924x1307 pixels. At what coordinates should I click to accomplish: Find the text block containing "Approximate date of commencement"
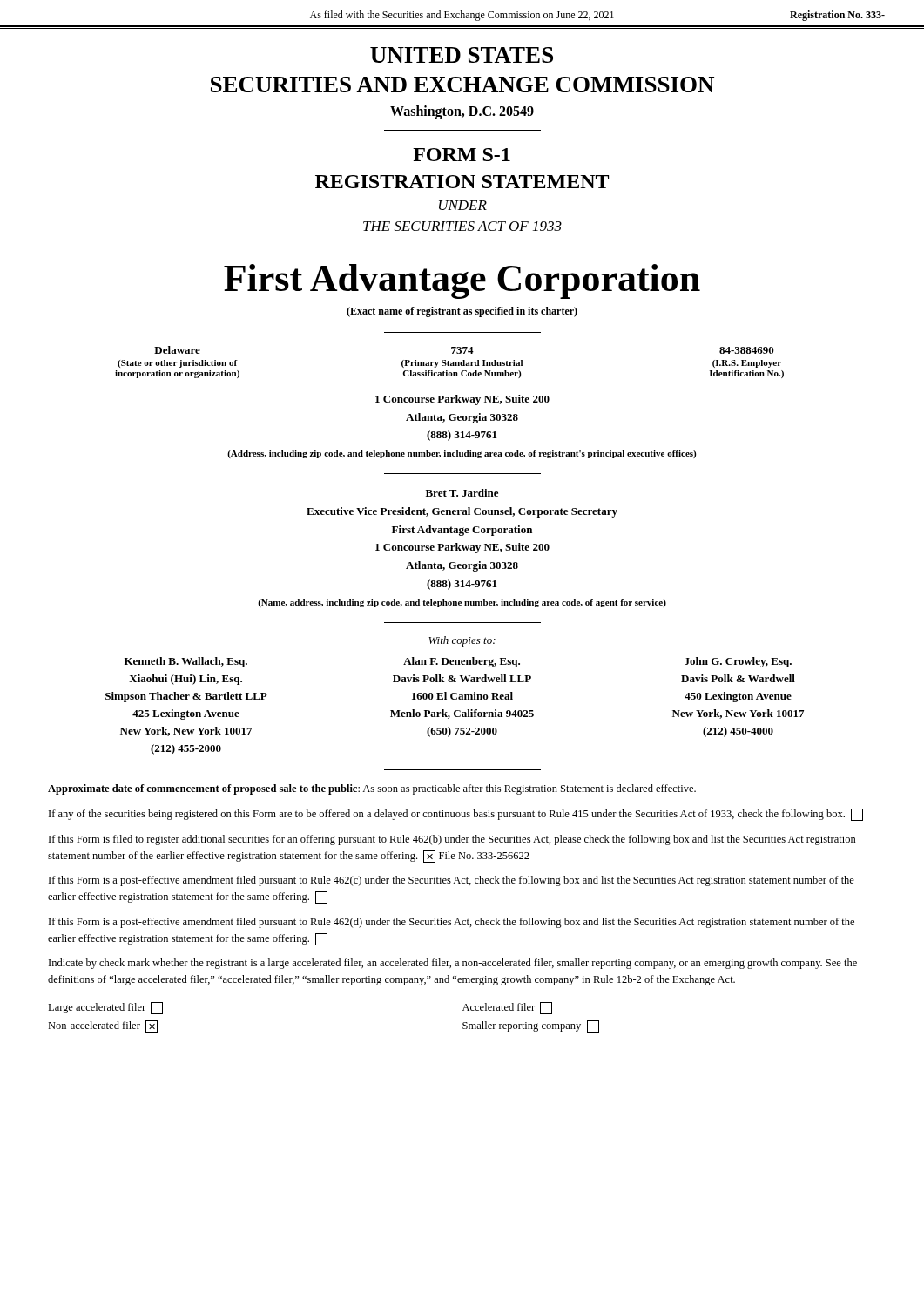pyautogui.click(x=372, y=789)
